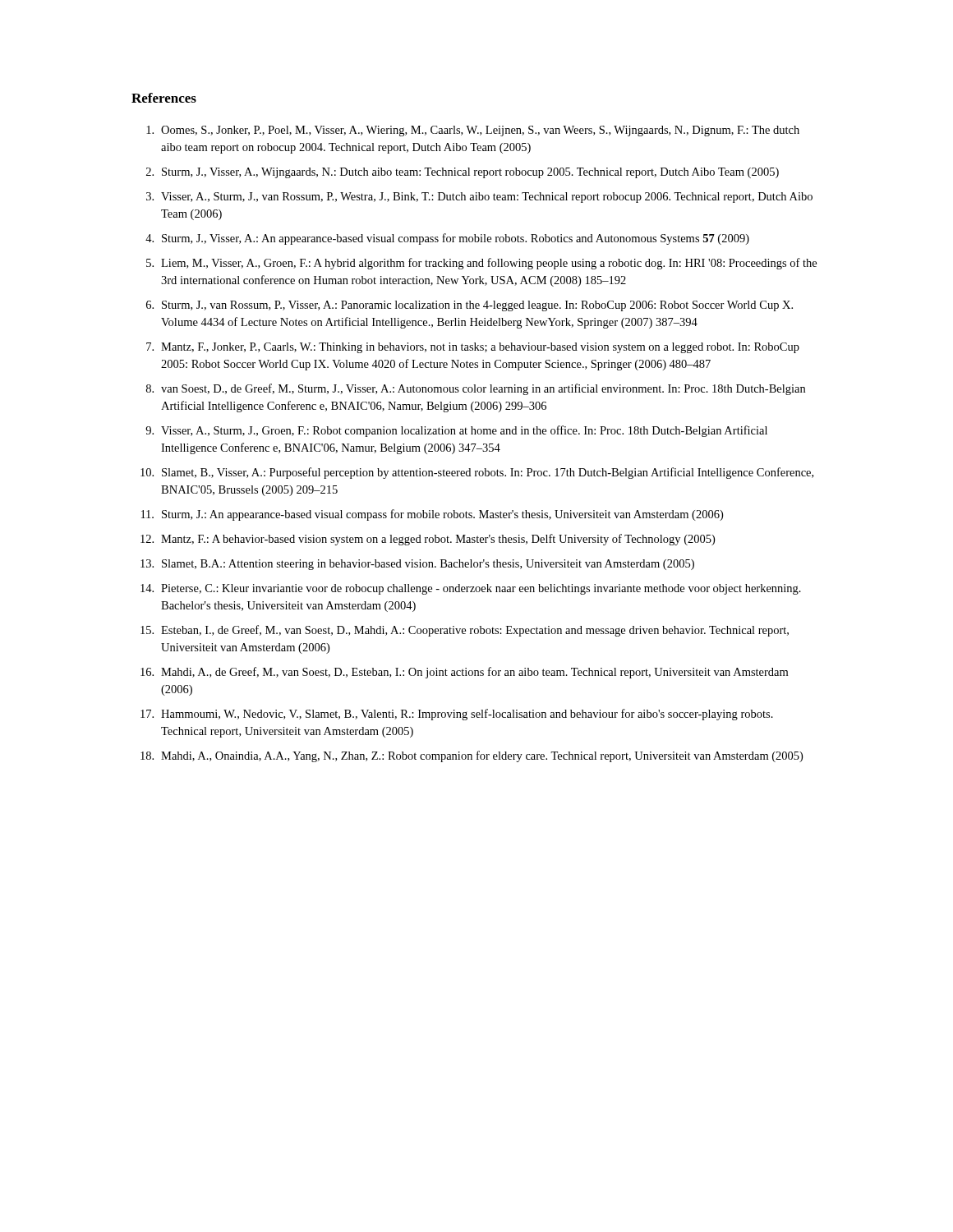This screenshot has width=953, height=1232.
Task: Select the list item with the text "17. Hammoumi, W.,"
Action: tap(476, 723)
